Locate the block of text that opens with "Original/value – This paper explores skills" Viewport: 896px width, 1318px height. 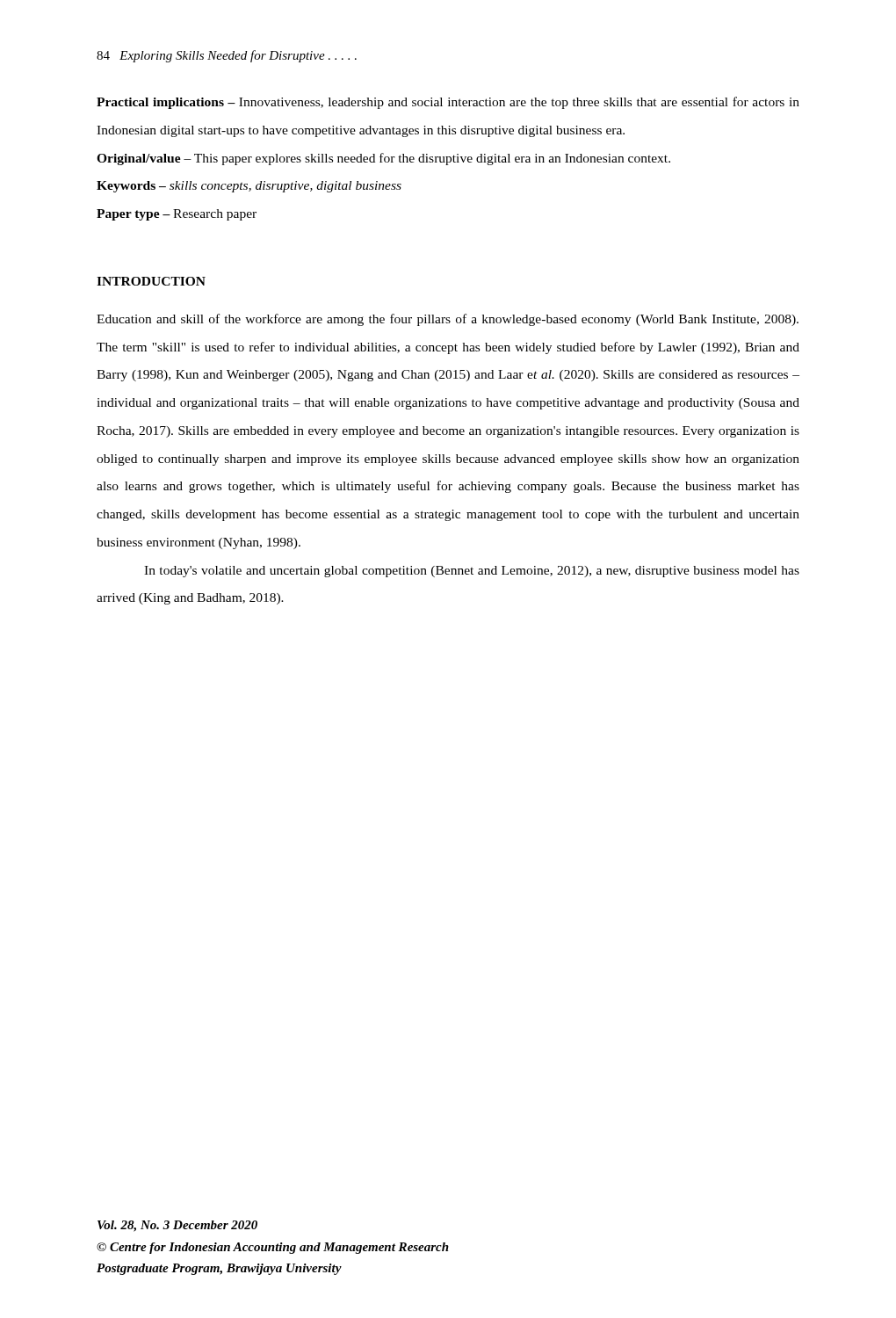(384, 157)
